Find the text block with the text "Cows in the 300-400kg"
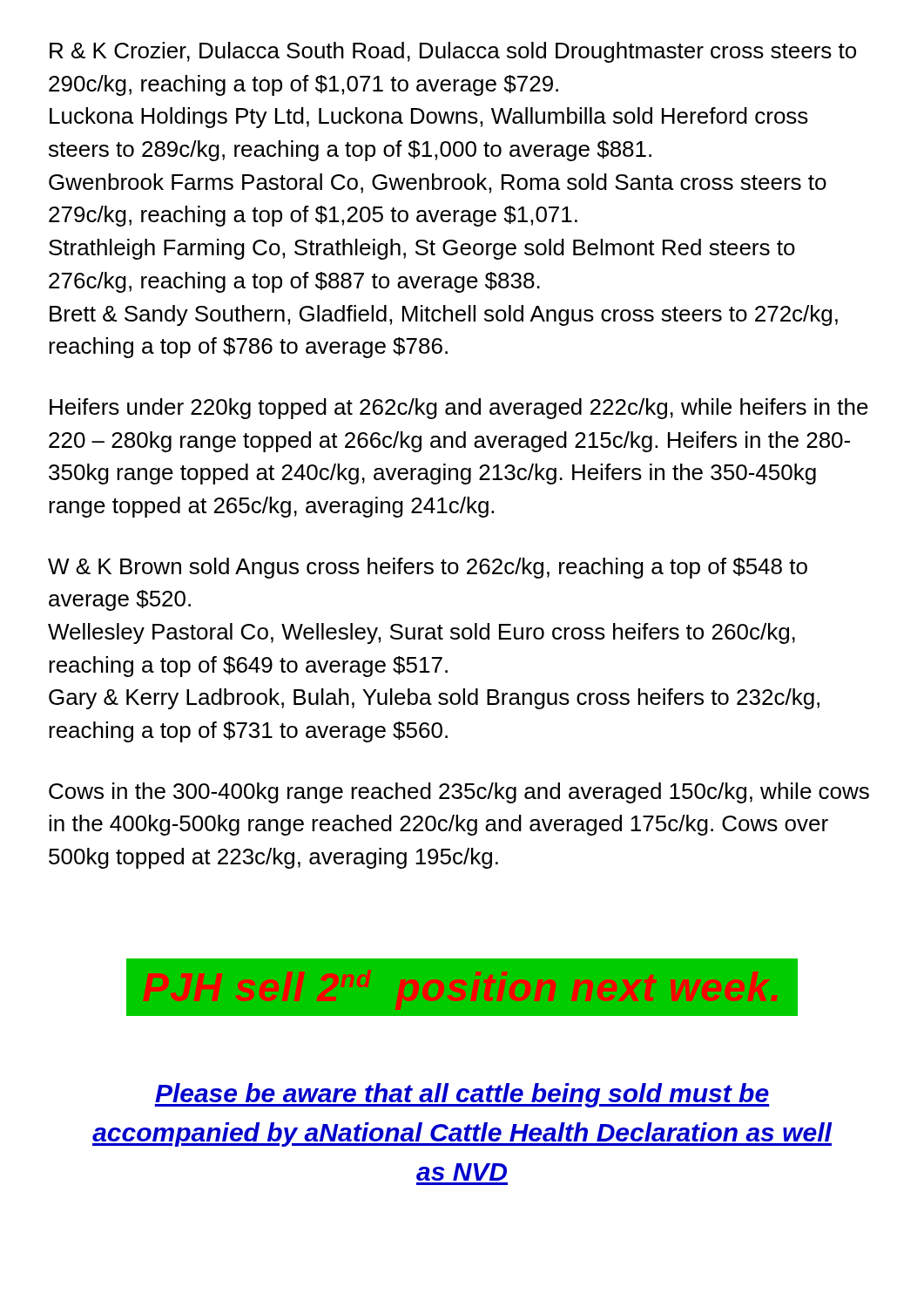Image resolution: width=924 pixels, height=1307 pixels. tap(459, 824)
